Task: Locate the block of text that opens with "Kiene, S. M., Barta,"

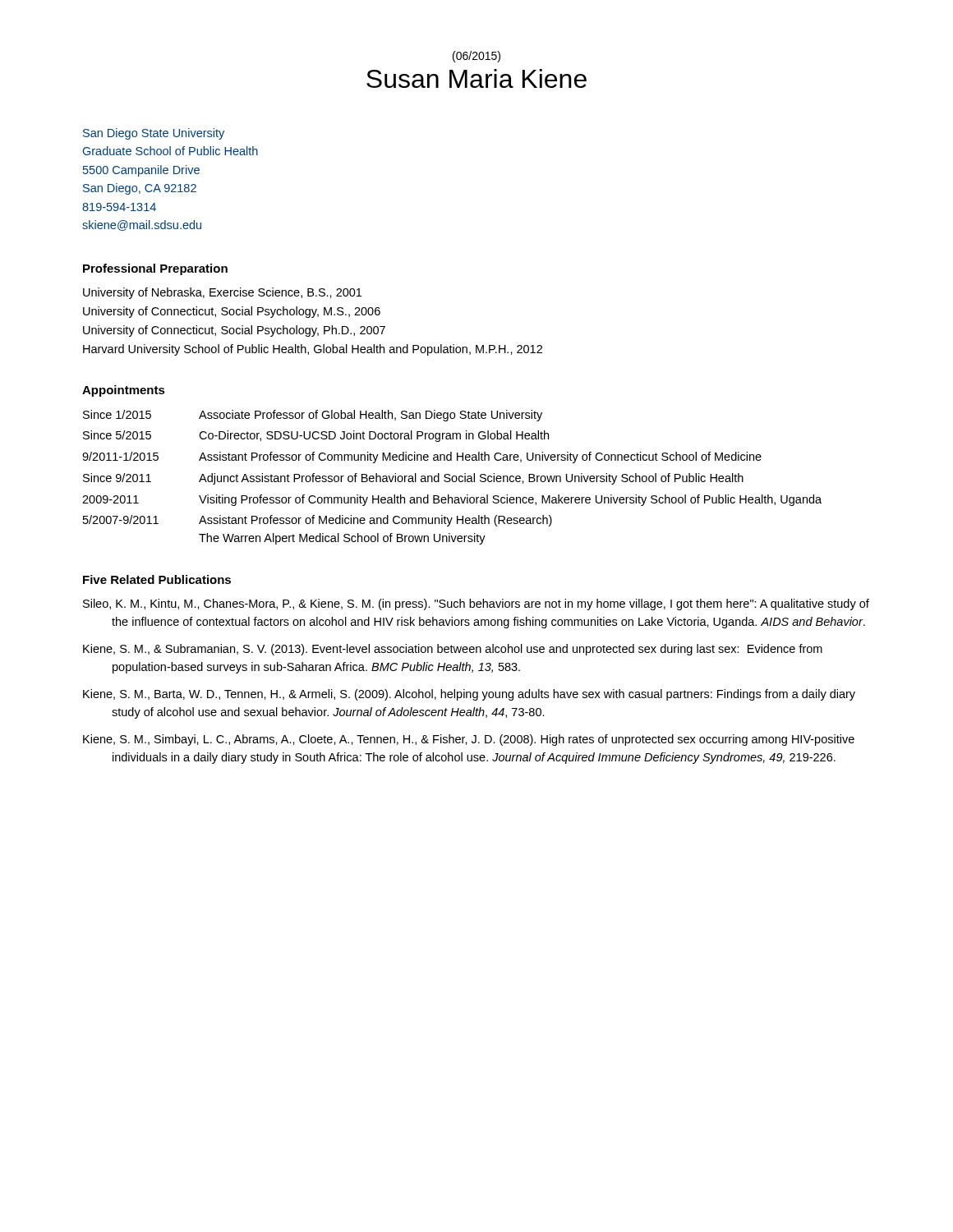Action: click(469, 703)
